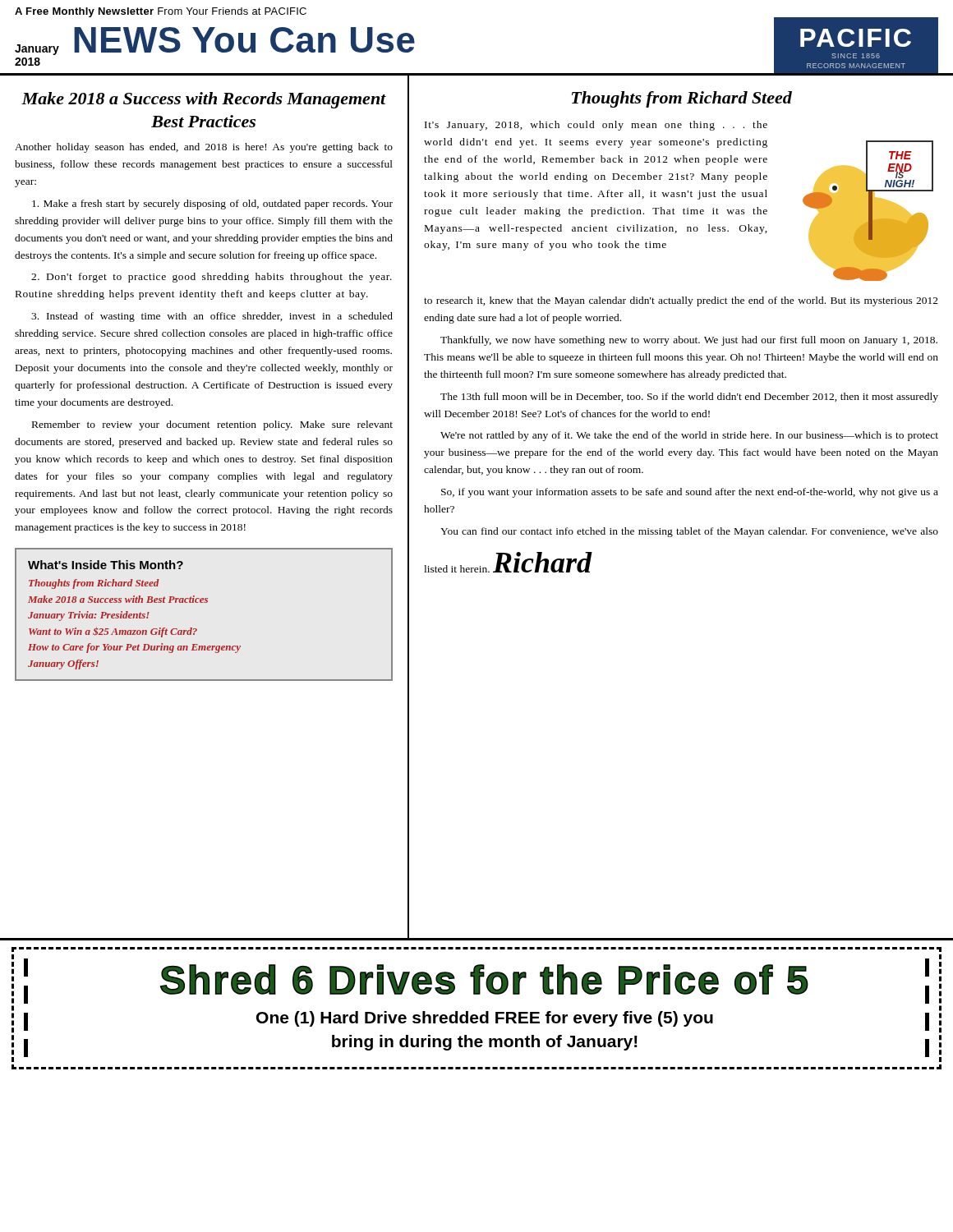
Task: Where is the passage that starts "We're not rattled by"?
Action: click(681, 452)
